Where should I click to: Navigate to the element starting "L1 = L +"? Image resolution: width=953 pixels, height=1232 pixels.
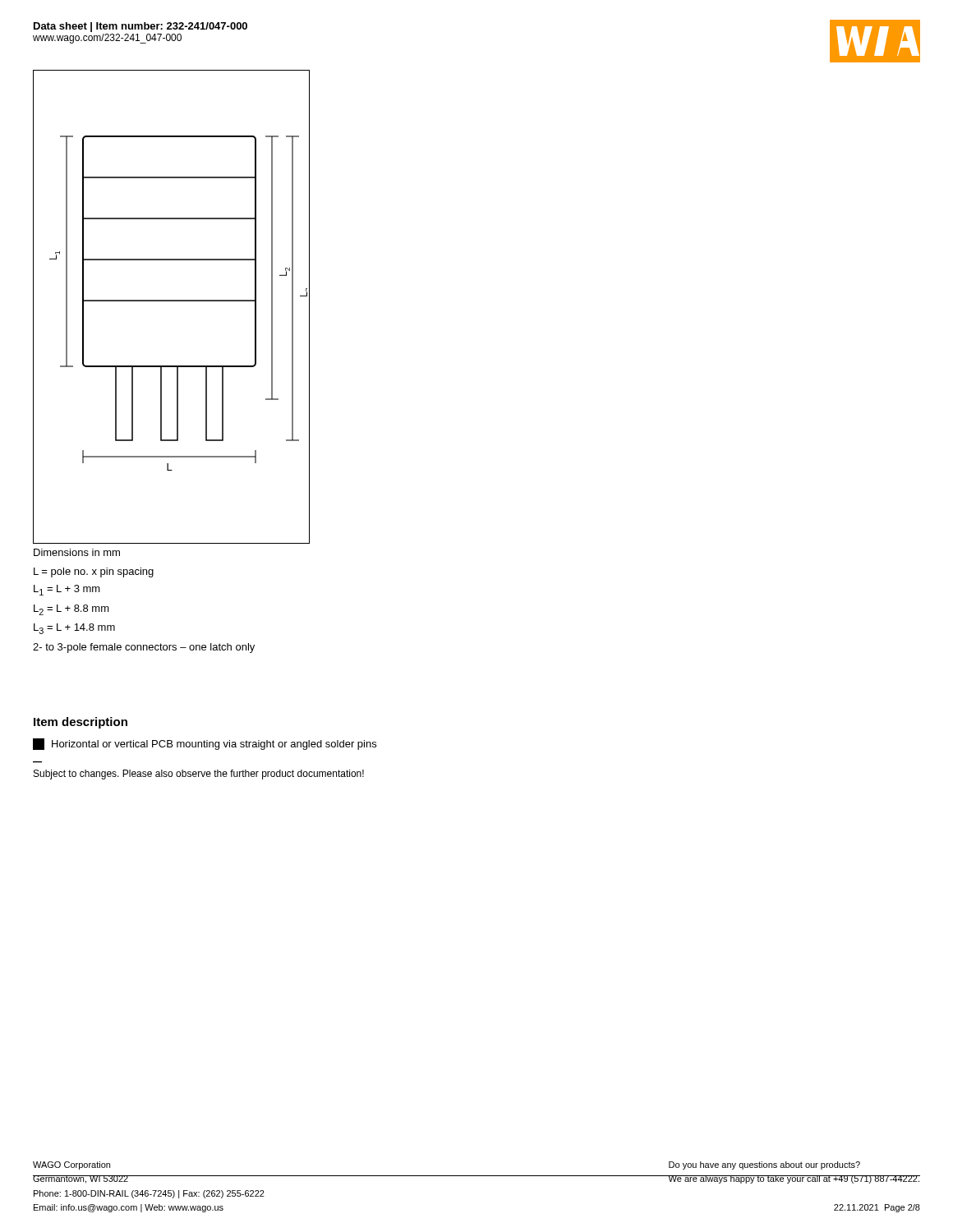click(67, 590)
